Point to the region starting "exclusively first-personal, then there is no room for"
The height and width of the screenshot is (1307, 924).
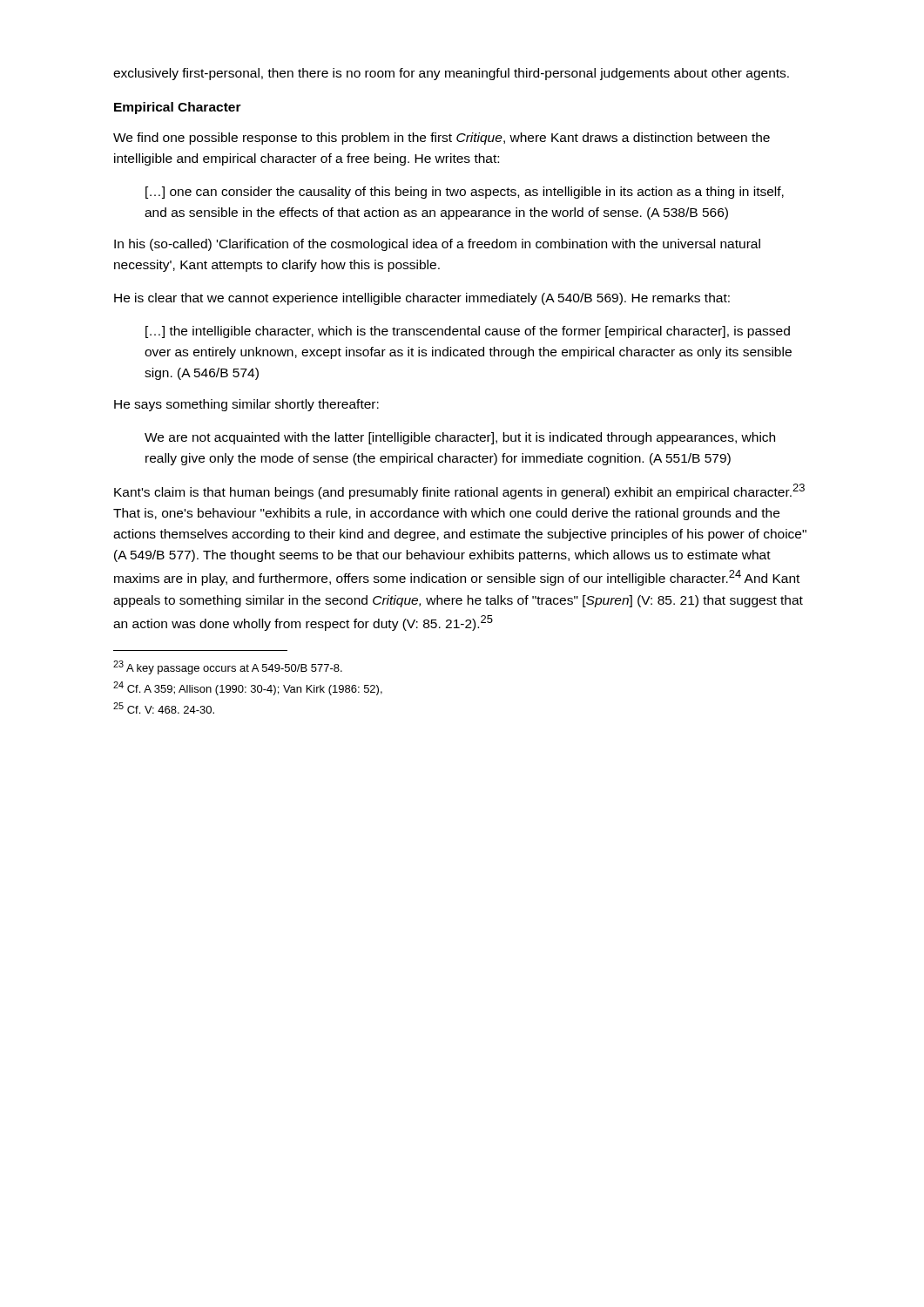point(452,73)
